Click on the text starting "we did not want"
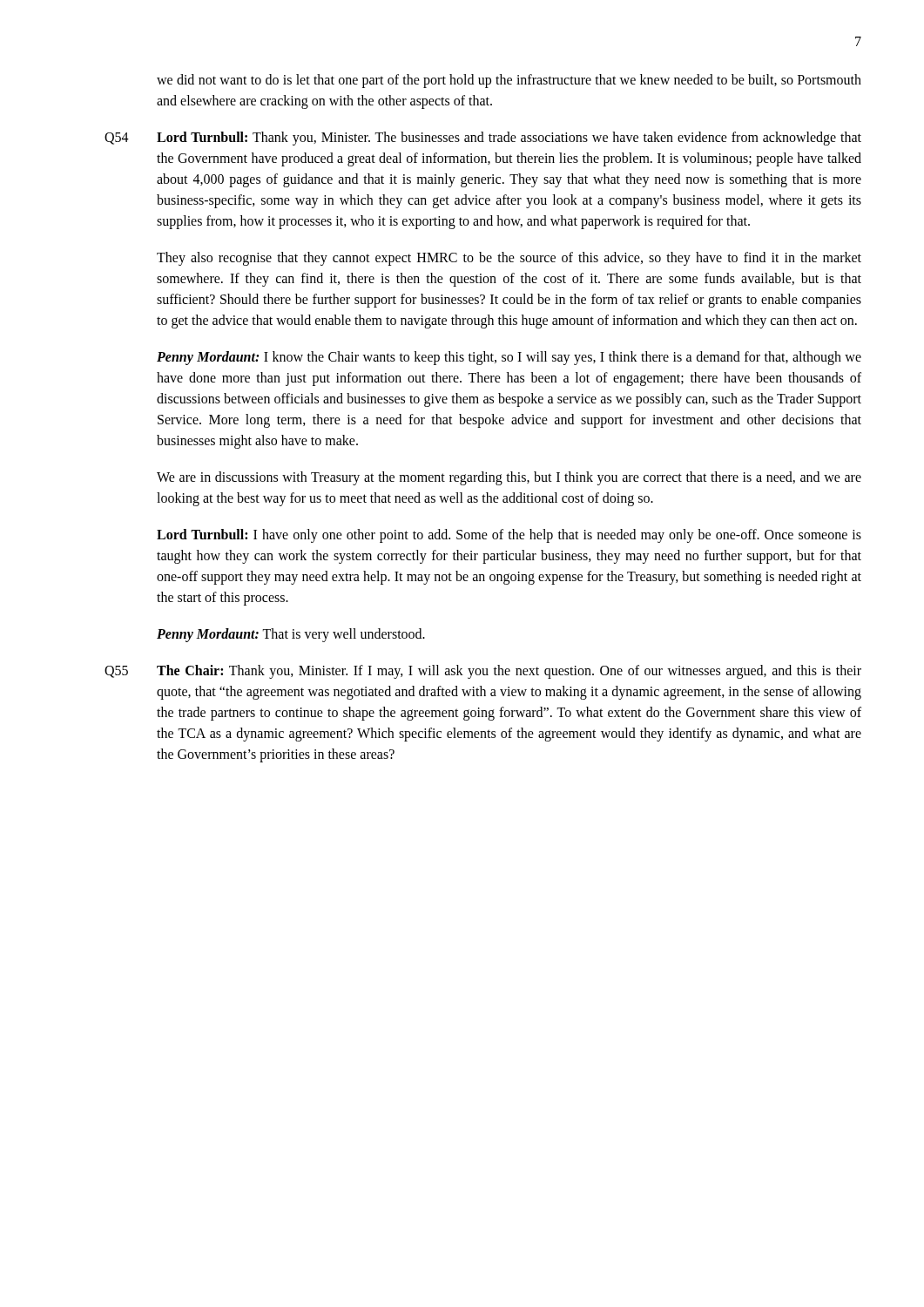This screenshot has height=1307, width=924. point(509,90)
